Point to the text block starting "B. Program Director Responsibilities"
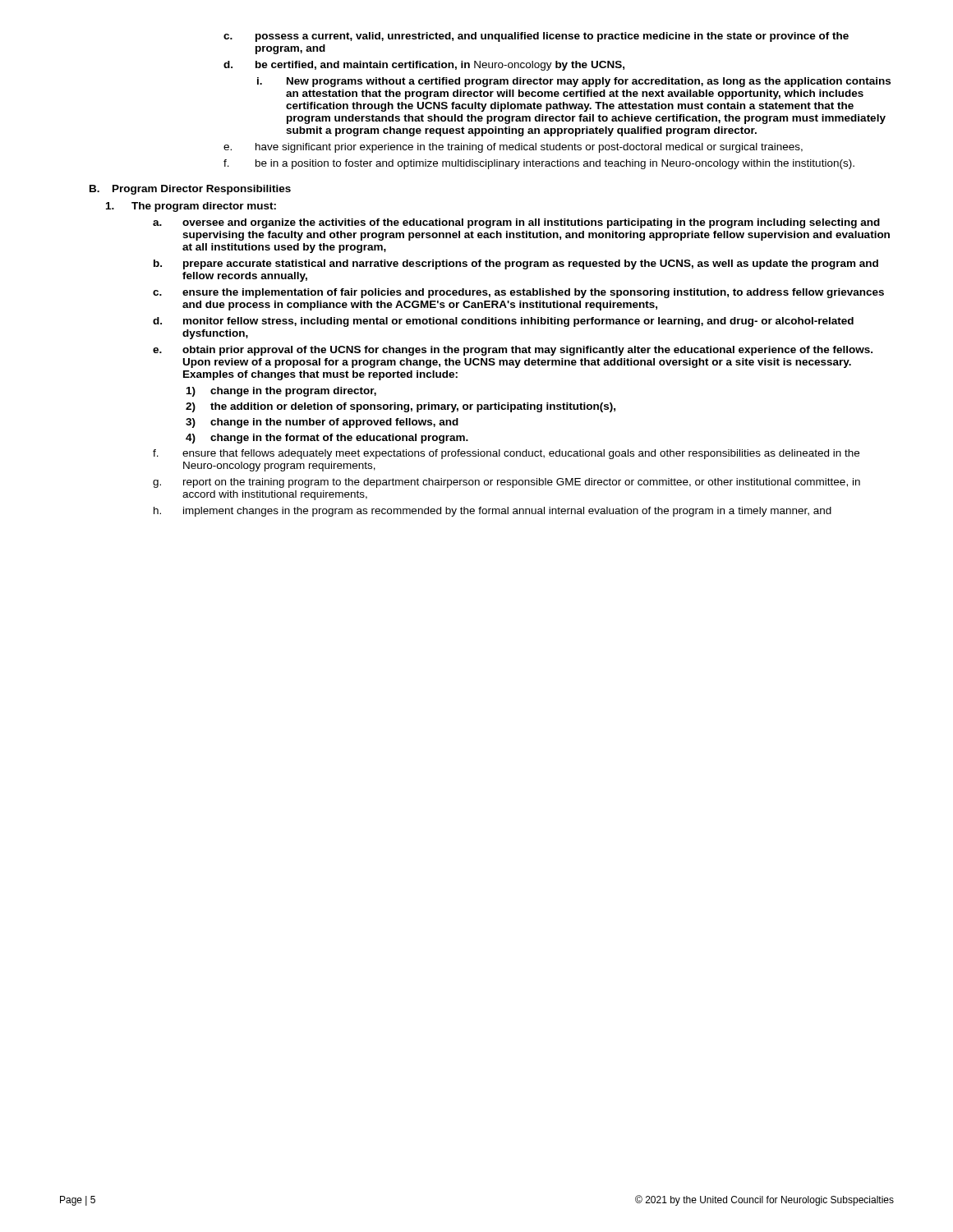 pos(190,190)
